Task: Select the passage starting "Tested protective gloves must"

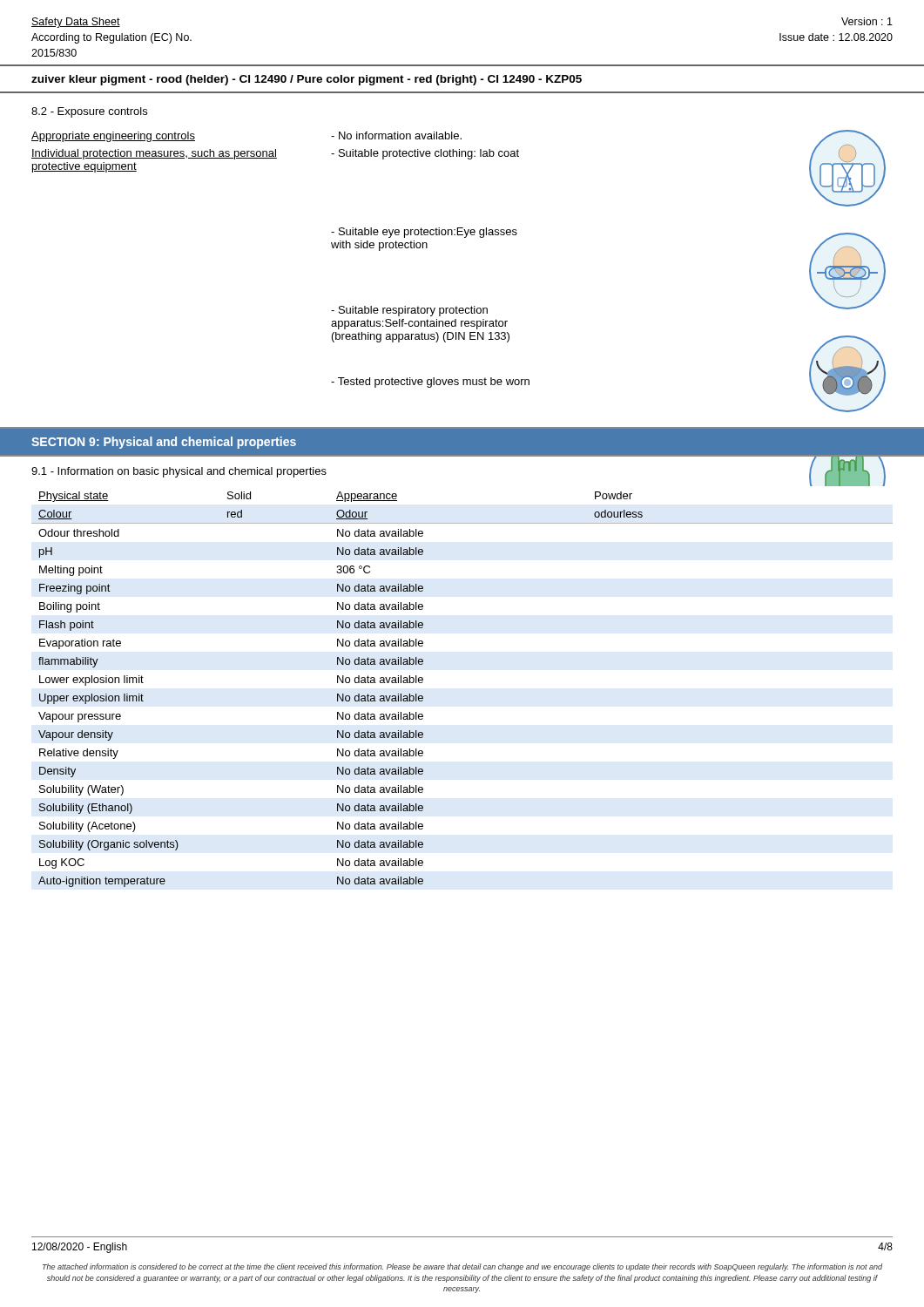Action: point(431,381)
